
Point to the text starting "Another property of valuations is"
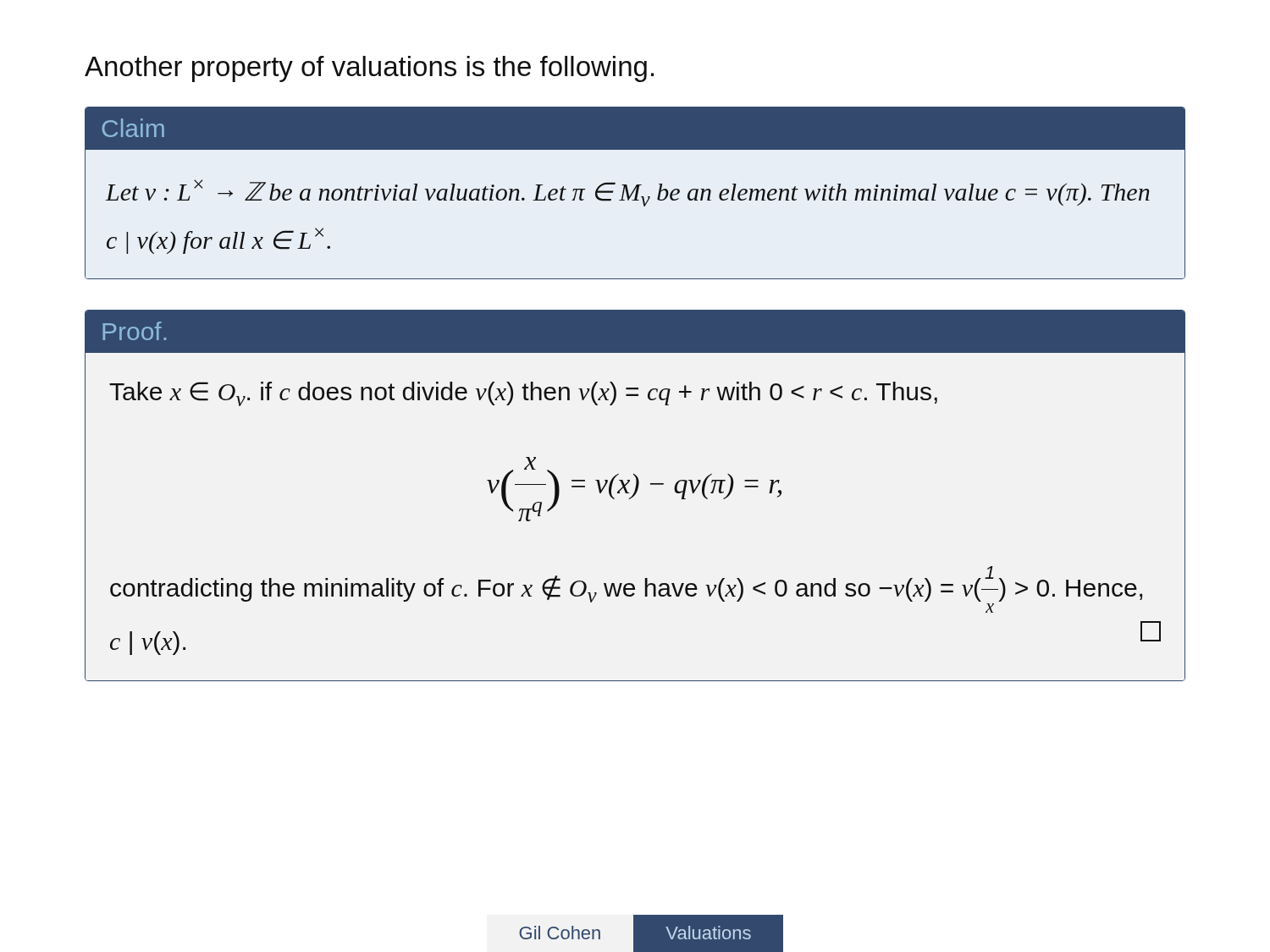370,66
